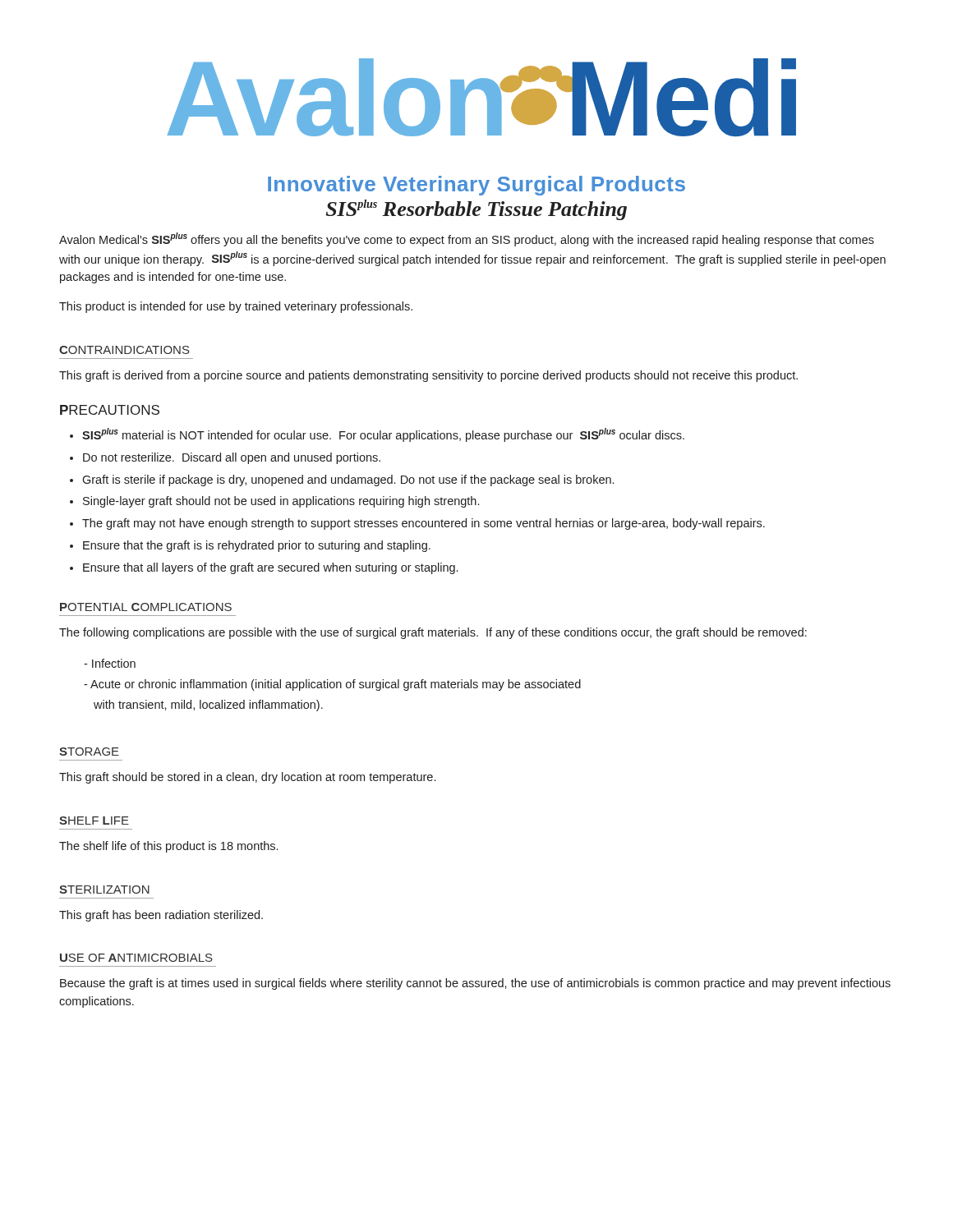Select the passage starting "The graft may not have enough"
The width and height of the screenshot is (953, 1232).
click(x=424, y=523)
